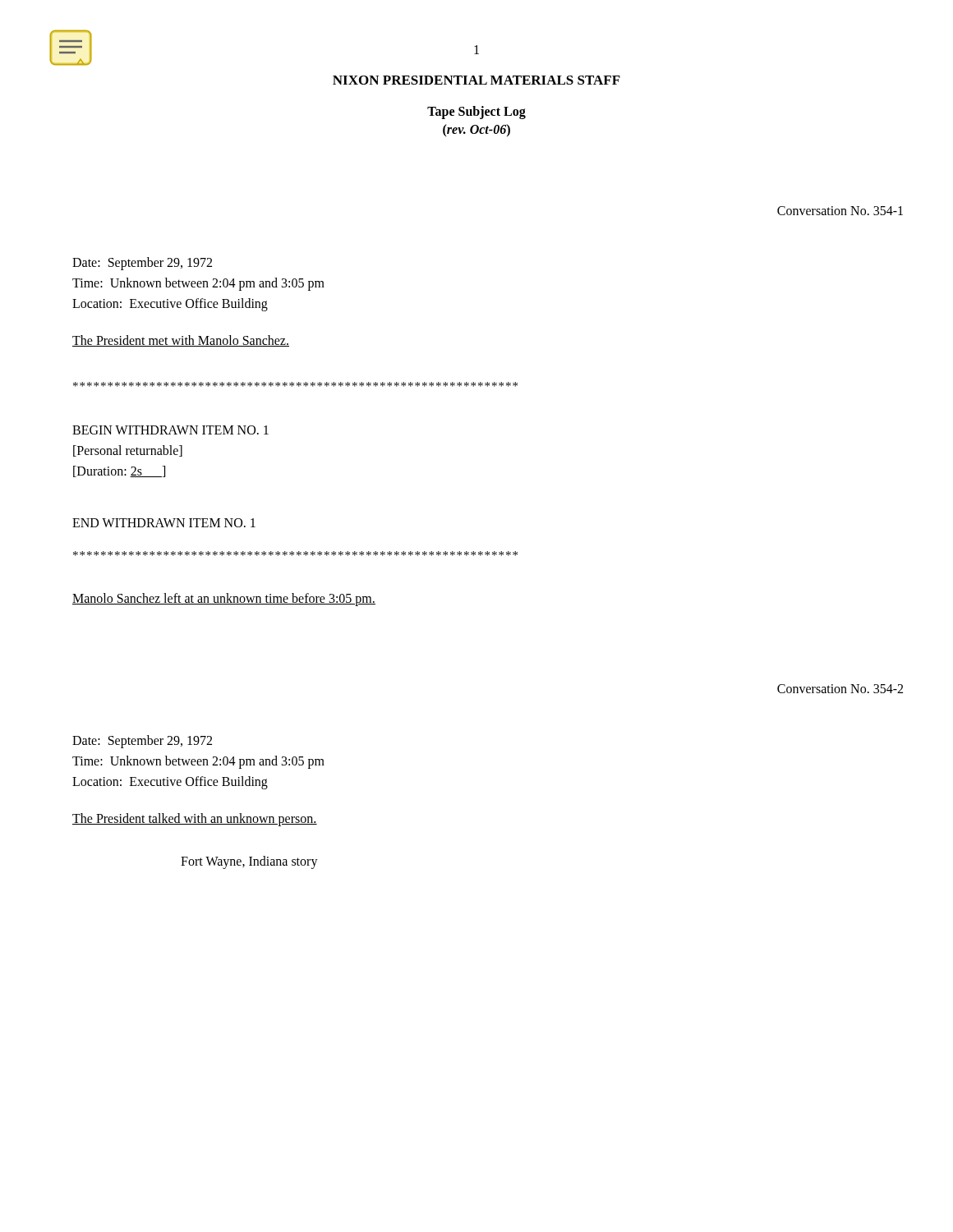Where is the passage that starts "END WITHDRAWN ITEM"?
This screenshot has height=1232, width=953.
(164, 523)
